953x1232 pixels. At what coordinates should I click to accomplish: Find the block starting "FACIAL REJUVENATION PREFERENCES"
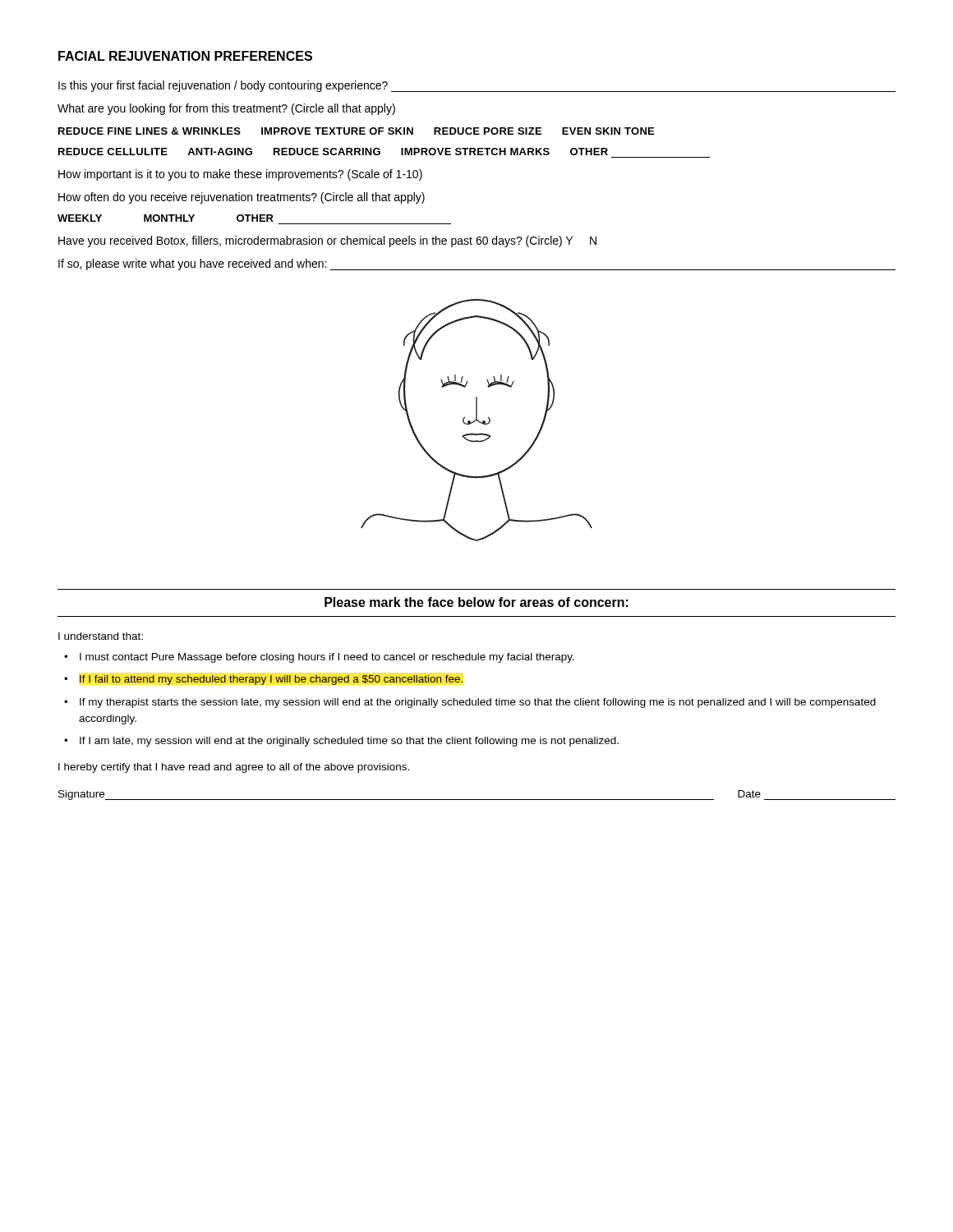(185, 56)
